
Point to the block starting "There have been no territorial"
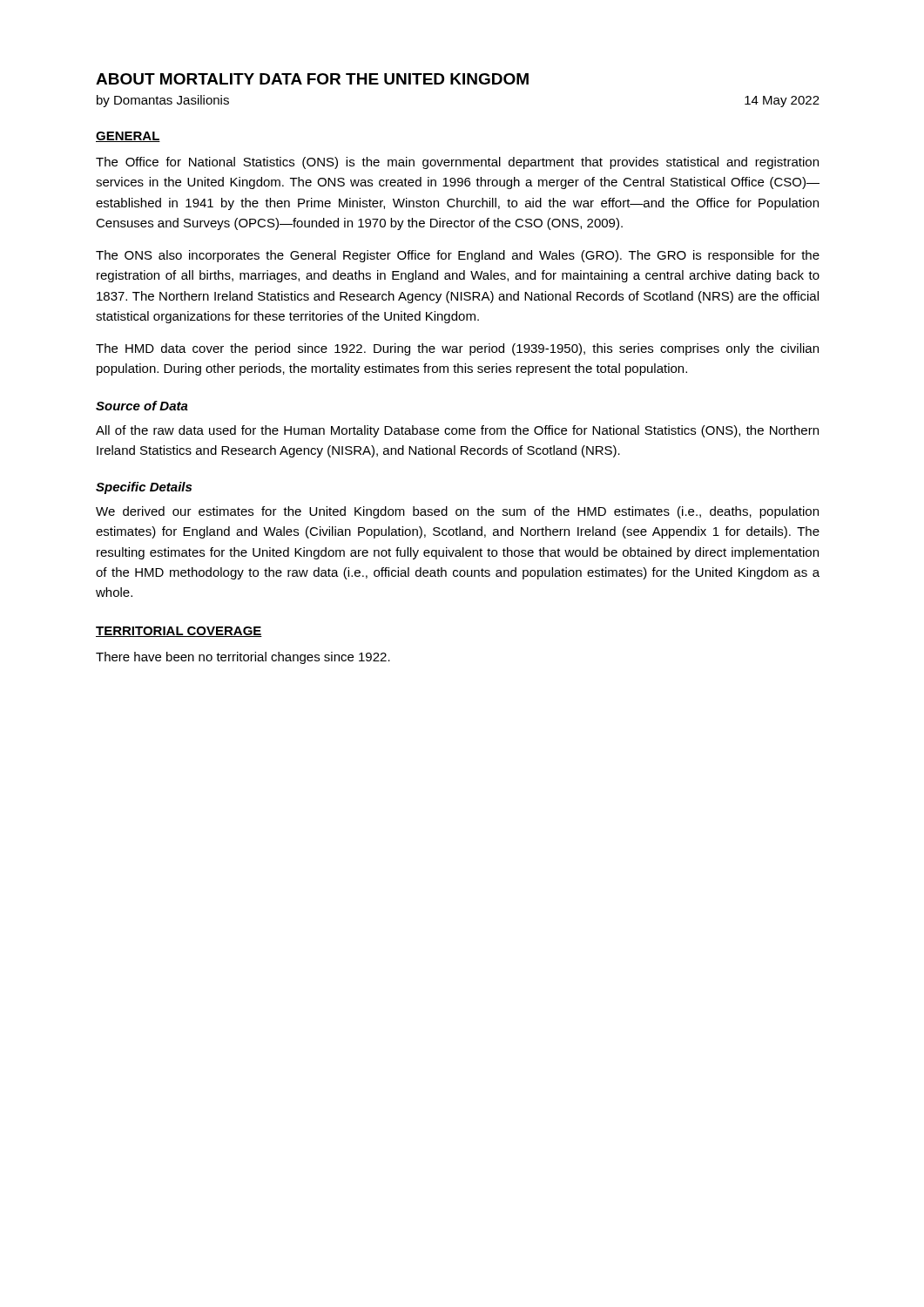pyautogui.click(x=243, y=657)
